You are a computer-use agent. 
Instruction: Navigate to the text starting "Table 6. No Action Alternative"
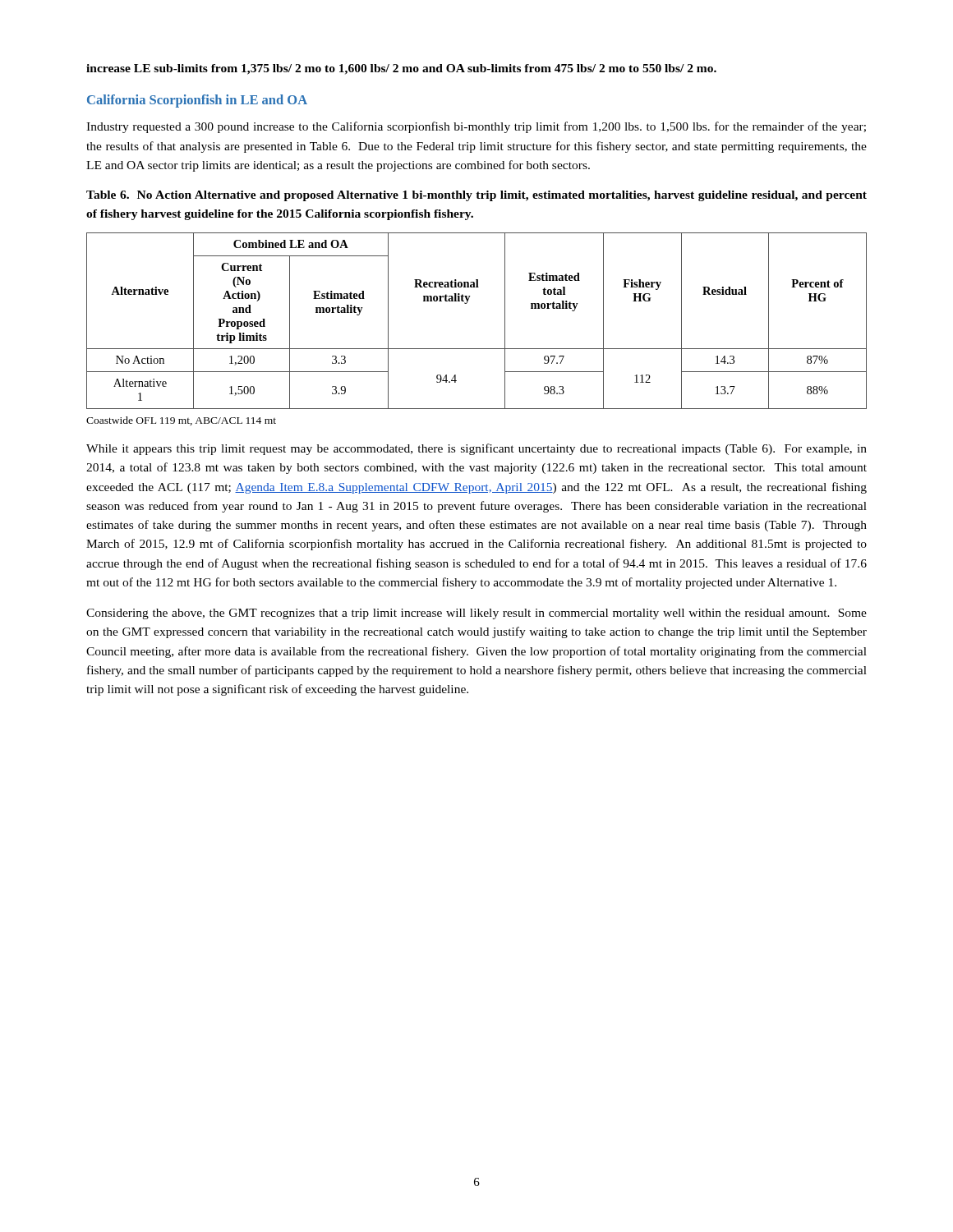pyautogui.click(x=476, y=204)
